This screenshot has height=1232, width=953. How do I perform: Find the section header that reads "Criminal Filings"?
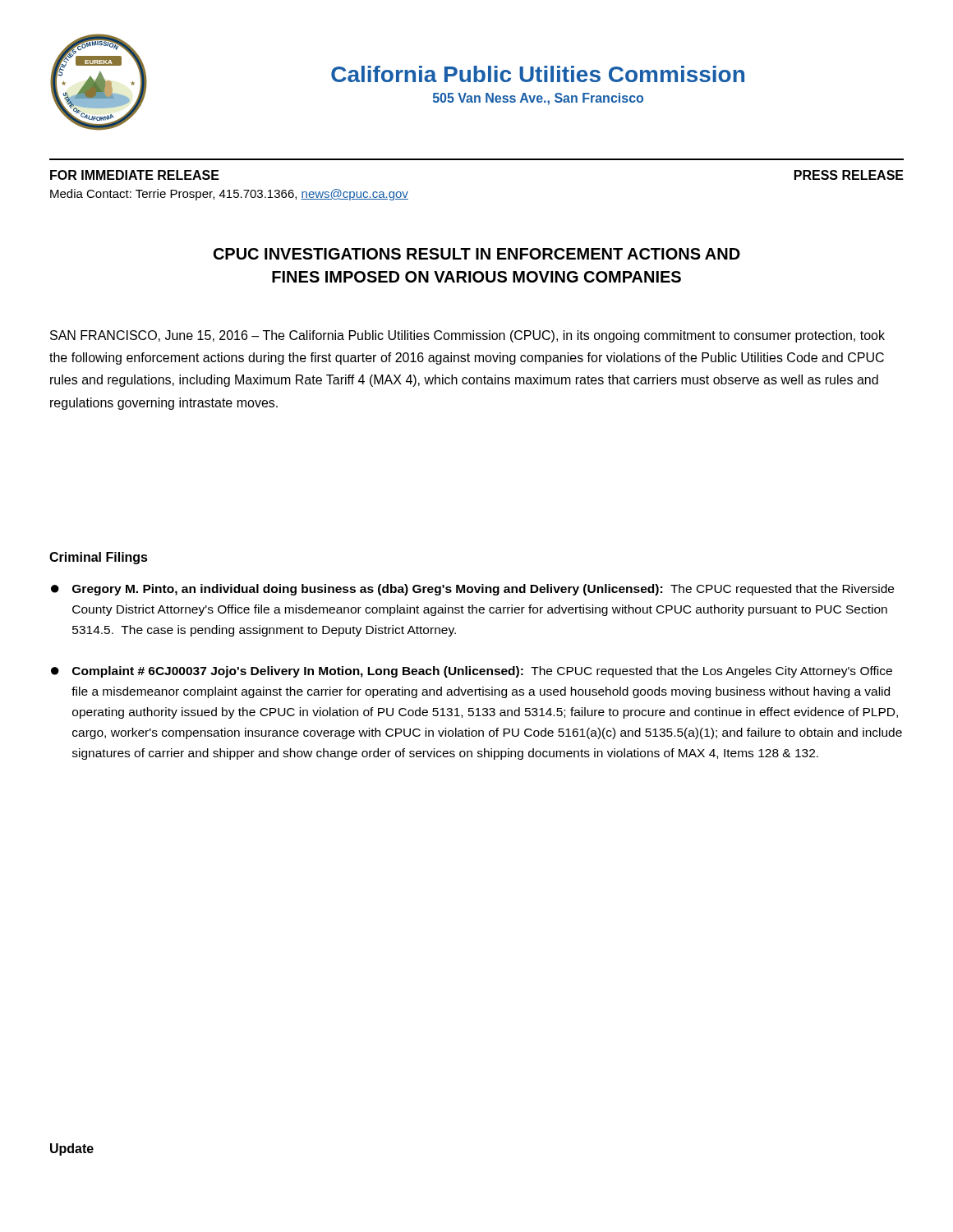[99, 557]
